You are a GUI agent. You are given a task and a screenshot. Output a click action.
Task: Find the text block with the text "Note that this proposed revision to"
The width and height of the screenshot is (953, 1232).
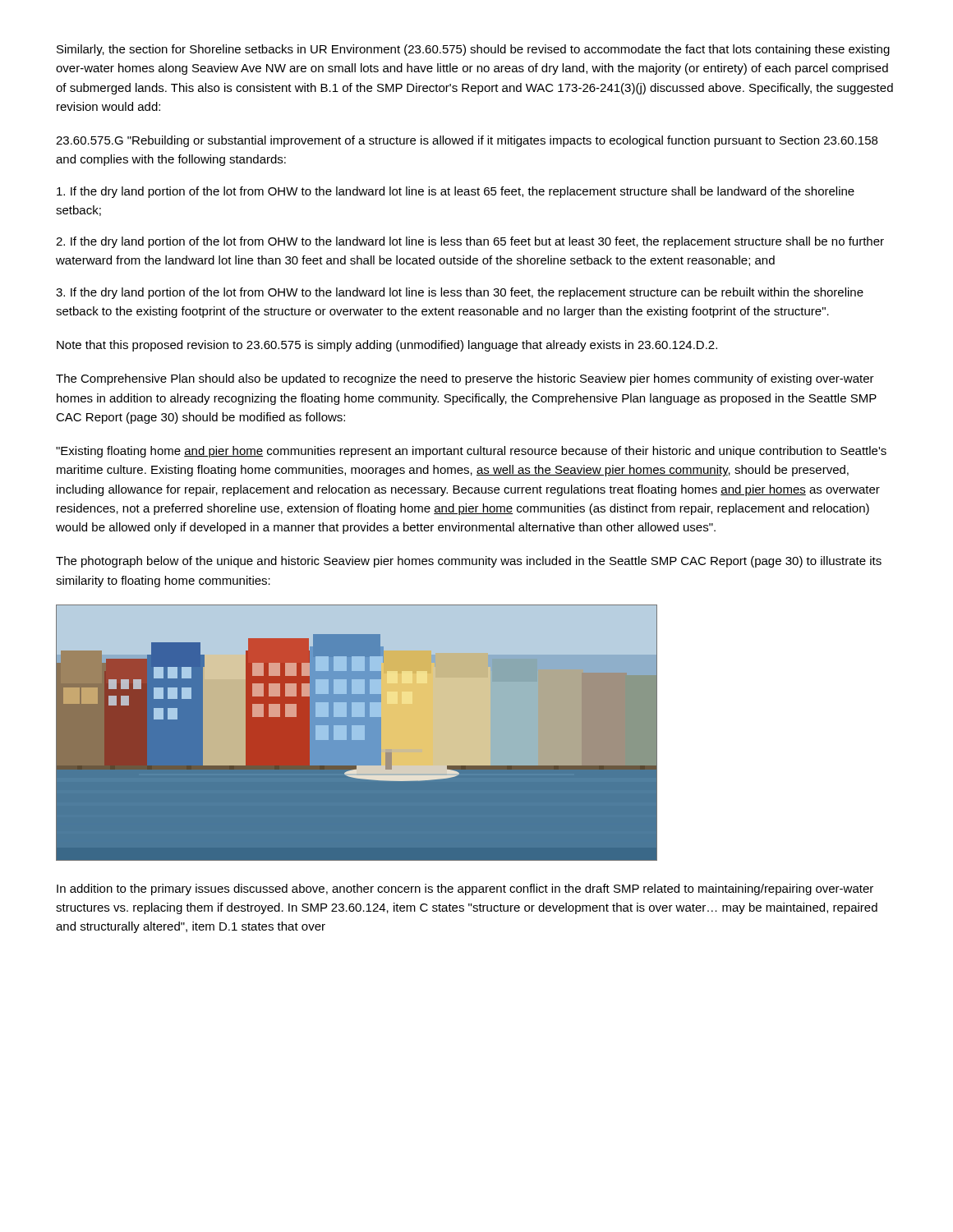[x=387, y=345]
